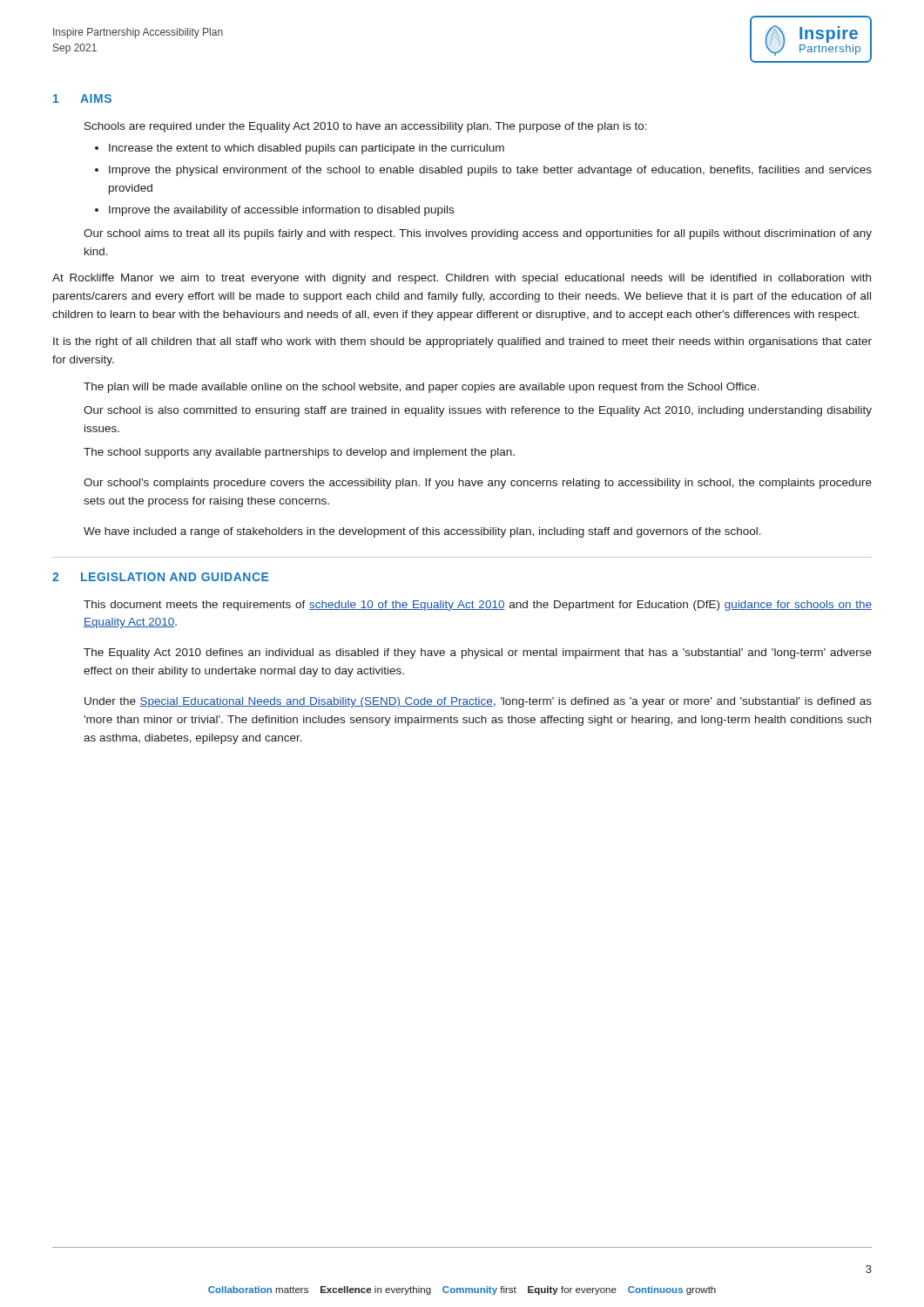Locate the text block containing "It is the right of all children that"
This screenshot has height=1307, width=924.
point(462,350)
